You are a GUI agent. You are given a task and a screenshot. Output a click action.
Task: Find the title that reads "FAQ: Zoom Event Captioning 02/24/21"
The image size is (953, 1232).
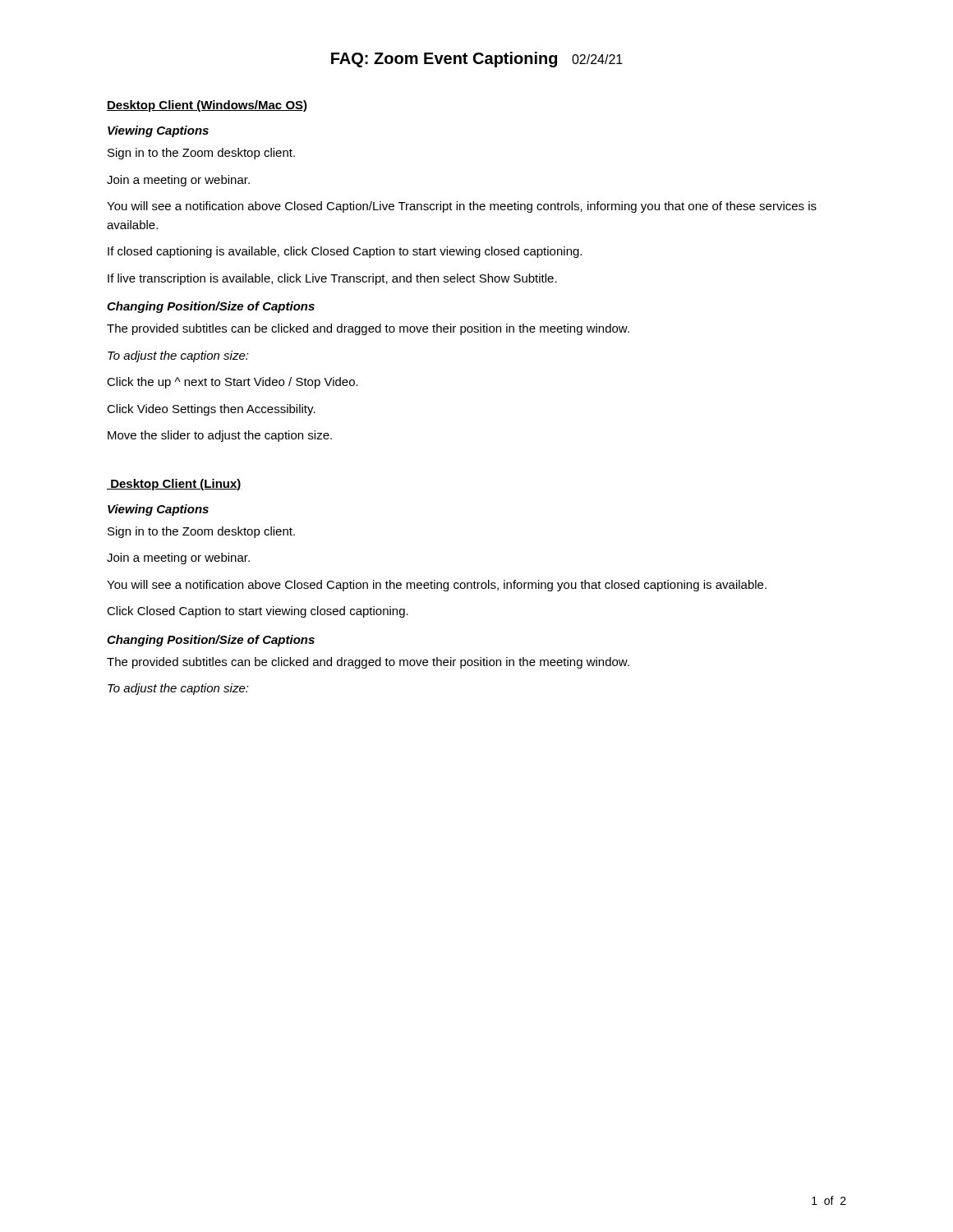[x=476, y=58]
